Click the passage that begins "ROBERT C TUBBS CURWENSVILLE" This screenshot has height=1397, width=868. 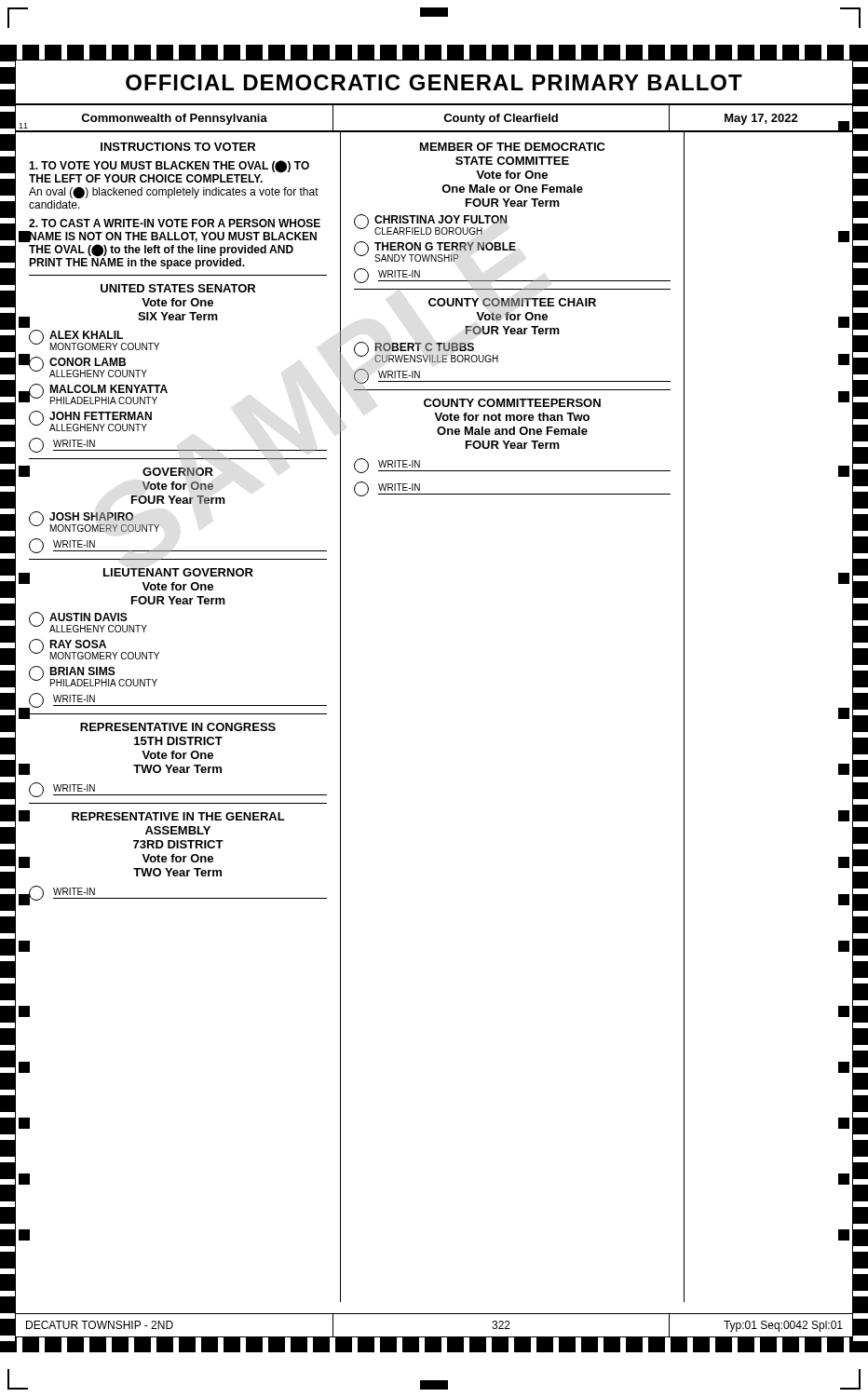426,353
